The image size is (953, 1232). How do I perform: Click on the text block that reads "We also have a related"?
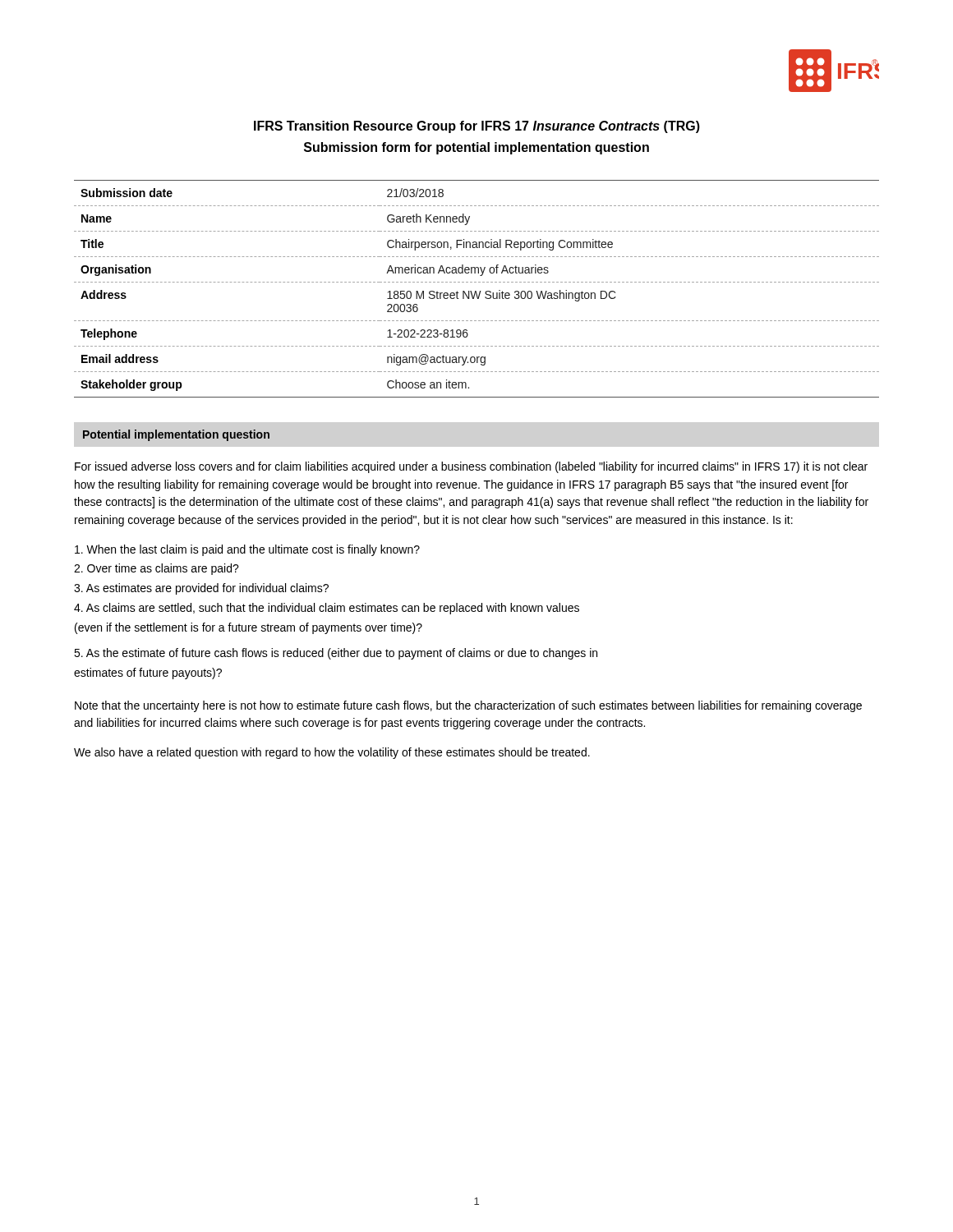332,752
